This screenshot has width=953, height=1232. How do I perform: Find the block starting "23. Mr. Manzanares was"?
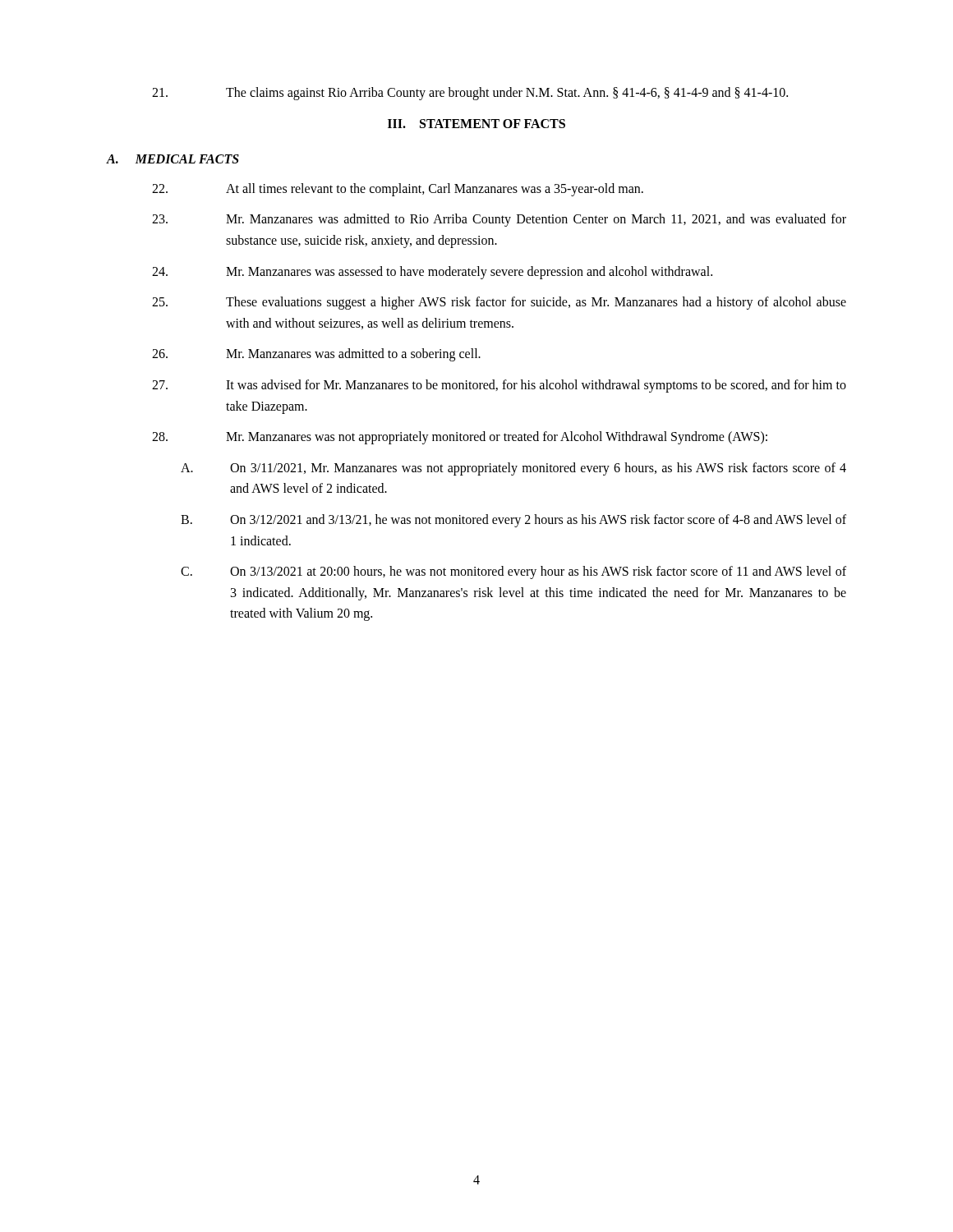(476, 230)
